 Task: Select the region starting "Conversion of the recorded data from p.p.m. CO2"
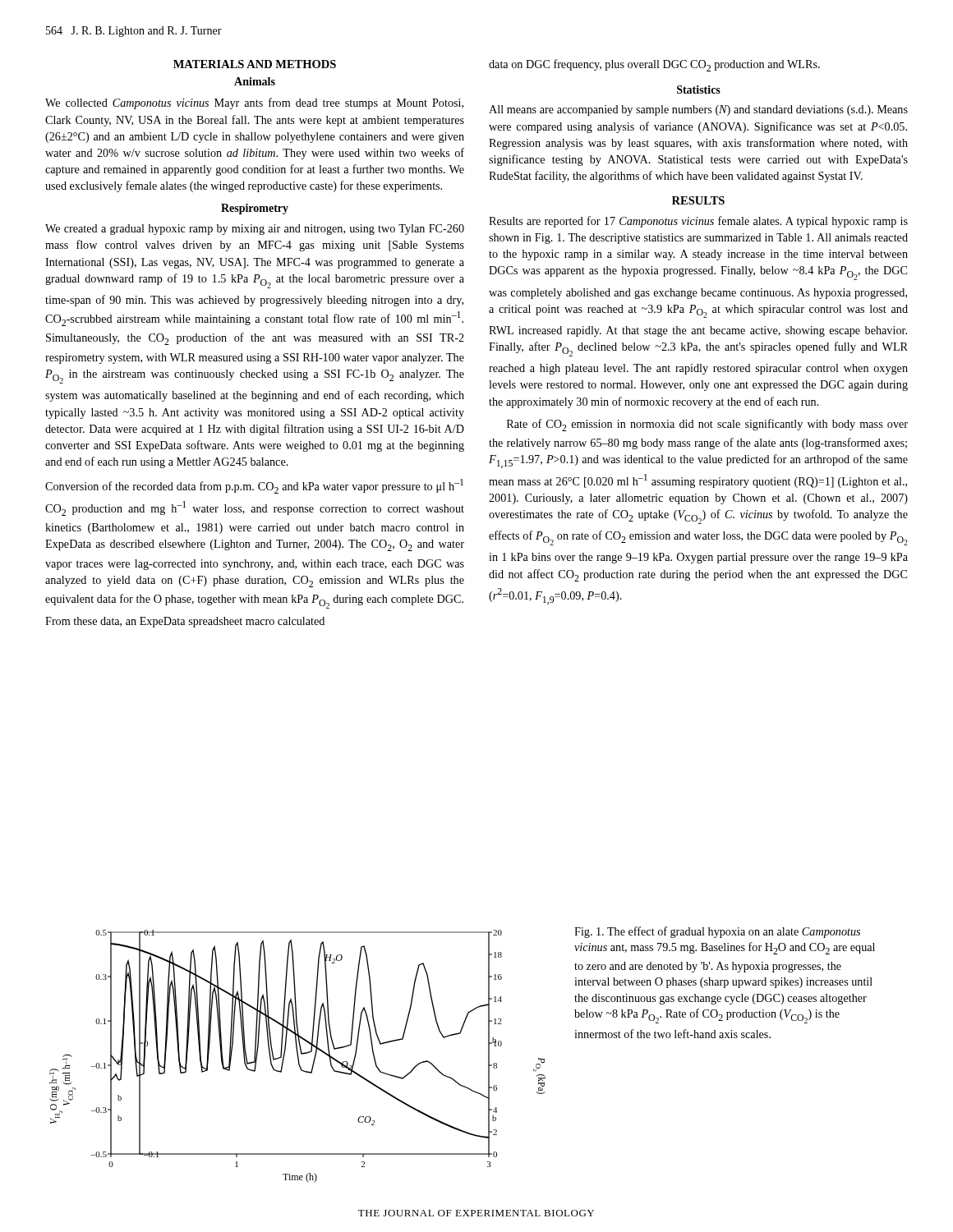coord(255,552)
